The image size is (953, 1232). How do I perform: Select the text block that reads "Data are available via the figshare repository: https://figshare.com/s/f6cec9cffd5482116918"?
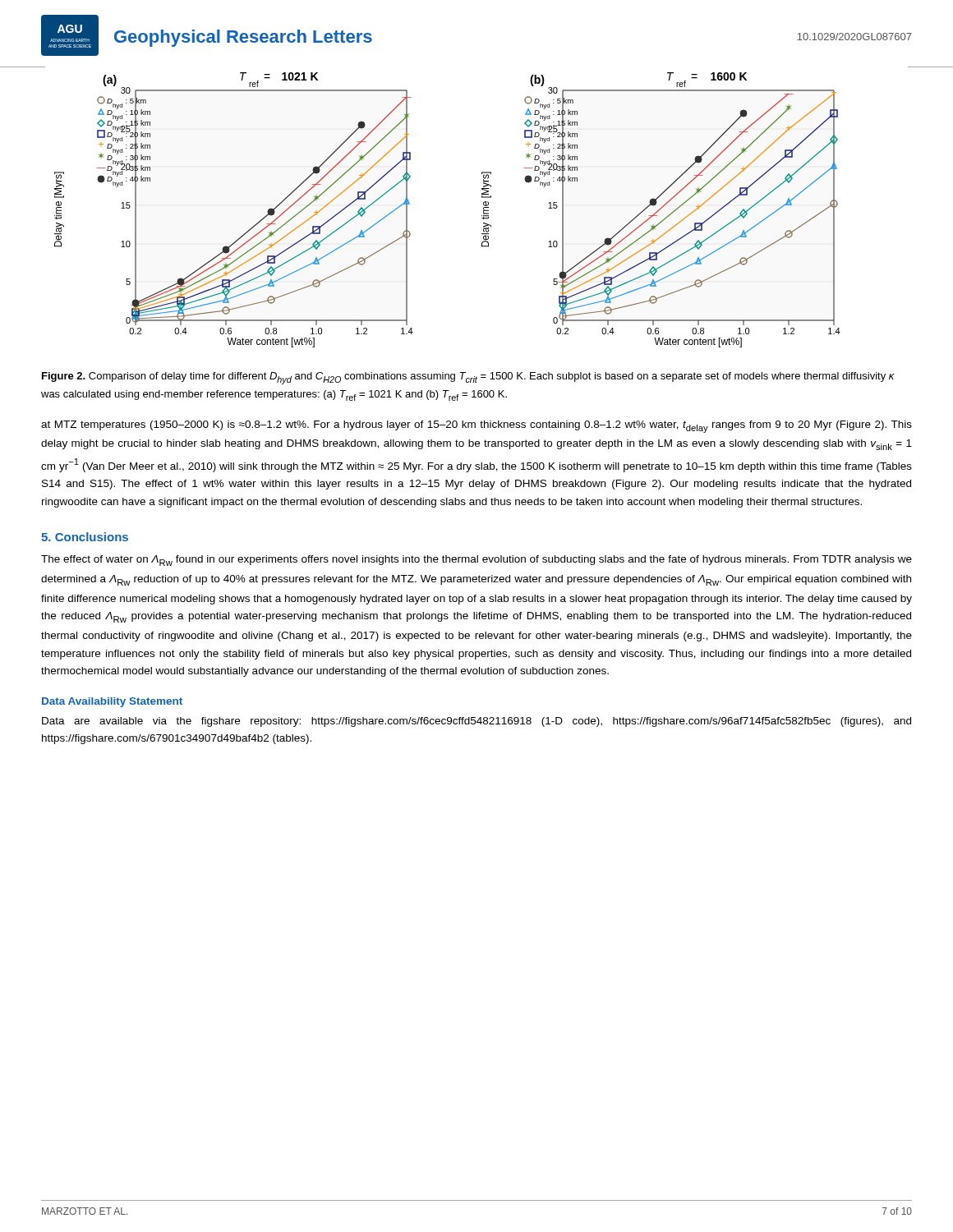pos(476,729)
